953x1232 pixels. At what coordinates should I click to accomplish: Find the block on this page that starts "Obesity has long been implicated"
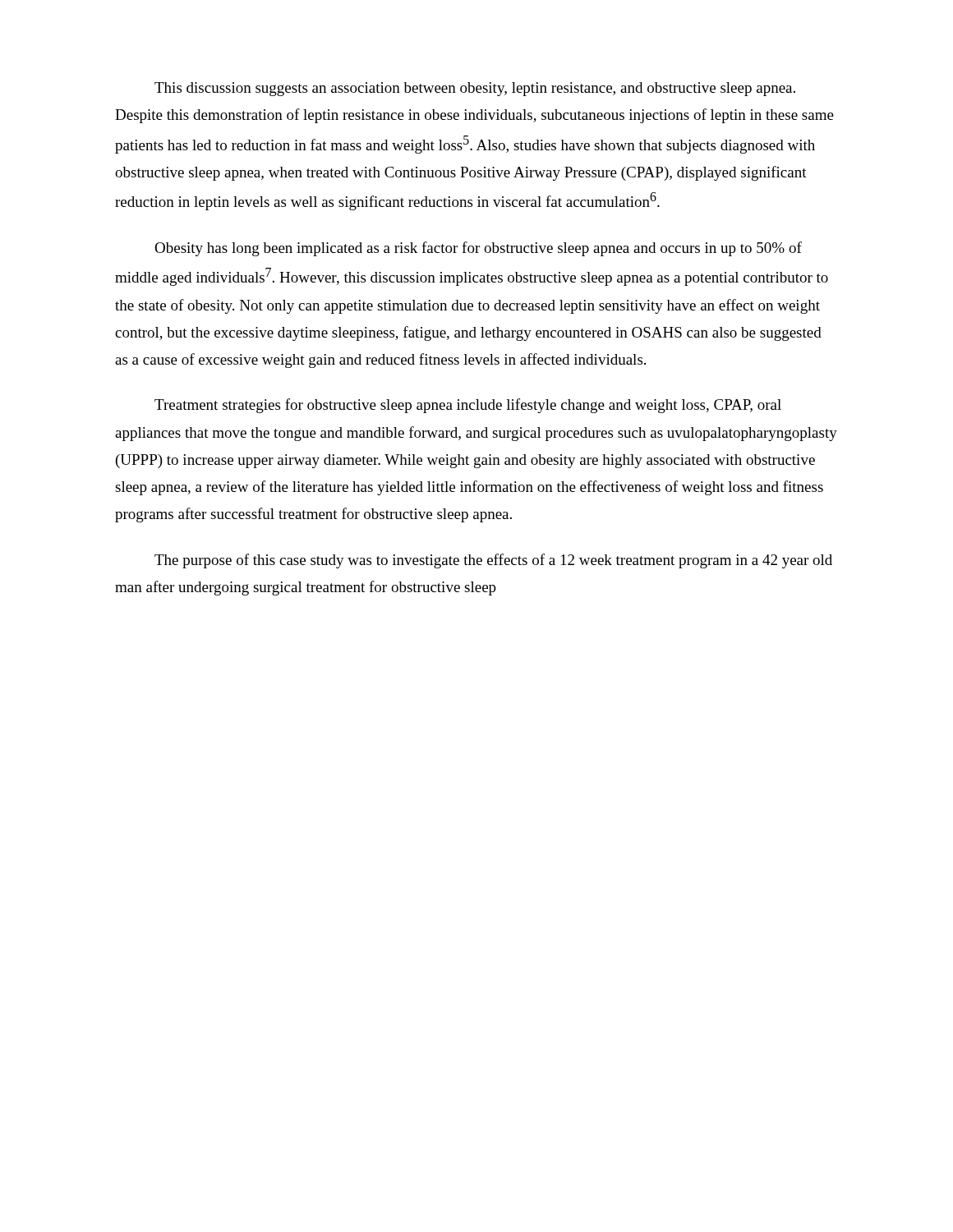(x=476, y=304)
